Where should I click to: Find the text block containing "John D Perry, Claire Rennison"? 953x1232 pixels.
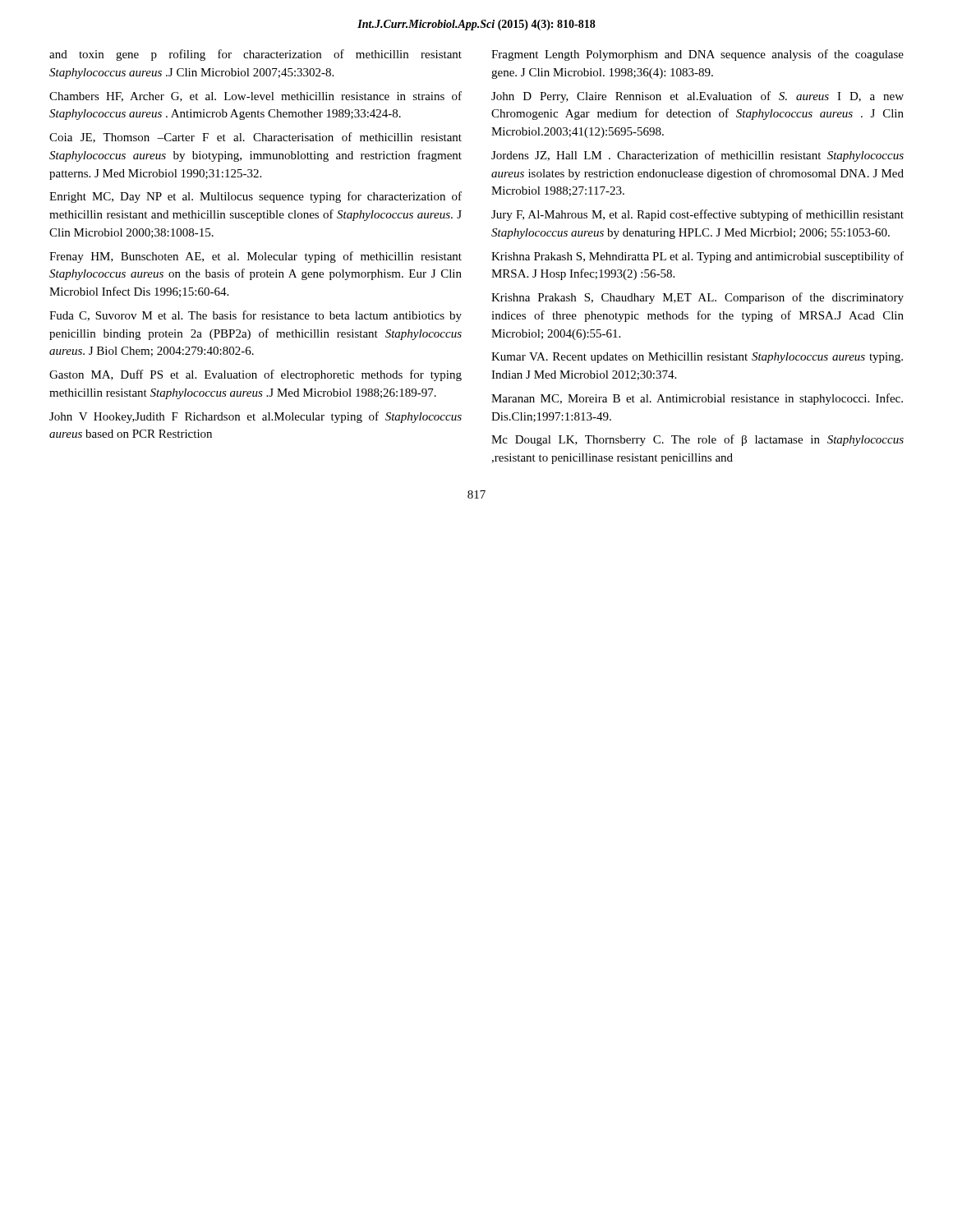click(698, 114)
